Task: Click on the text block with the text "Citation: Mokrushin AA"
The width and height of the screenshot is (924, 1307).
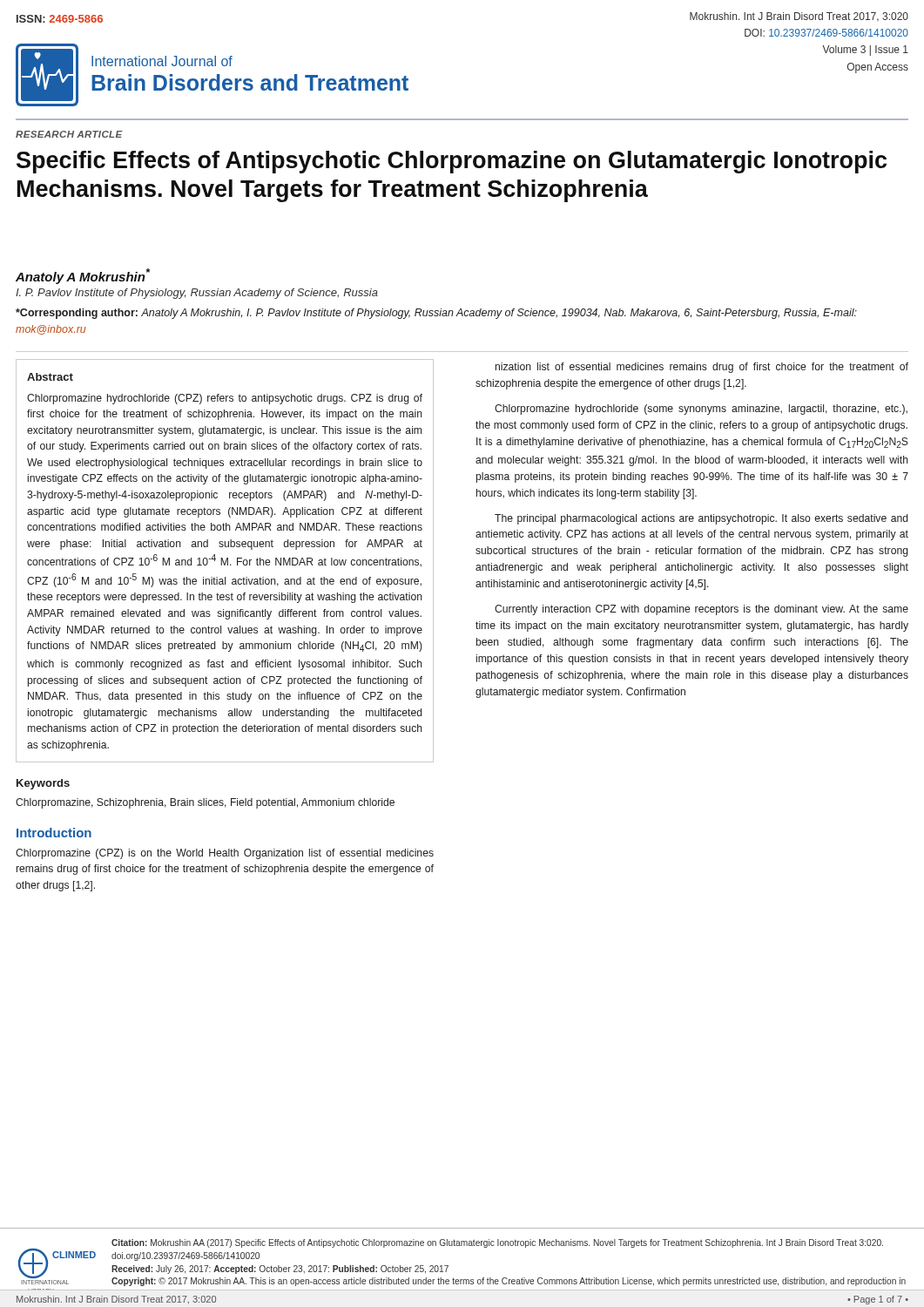Action: click(509, 1269)
